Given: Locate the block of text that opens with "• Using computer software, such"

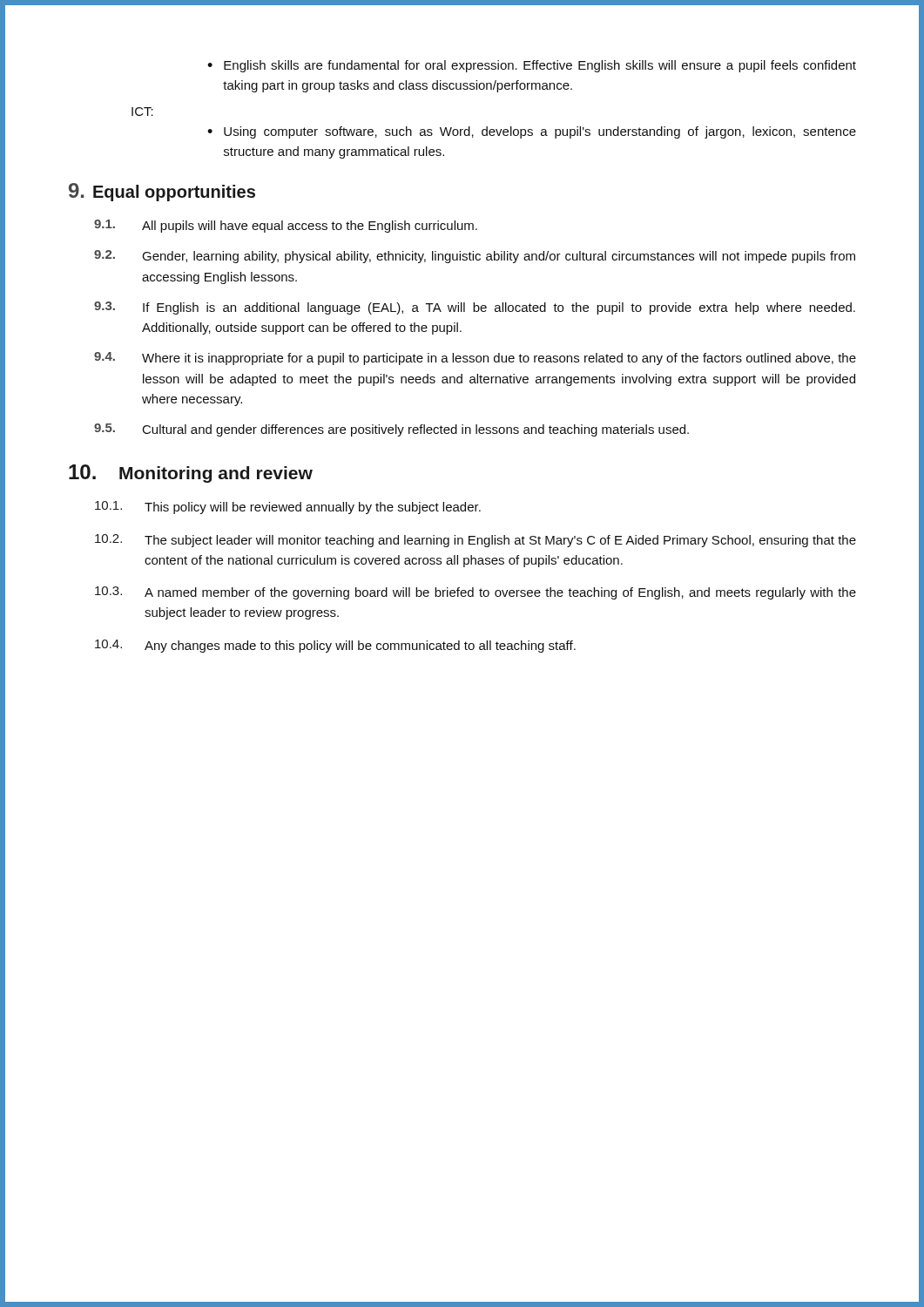Looking at the screenshot, I should click(x=532, y=142).
